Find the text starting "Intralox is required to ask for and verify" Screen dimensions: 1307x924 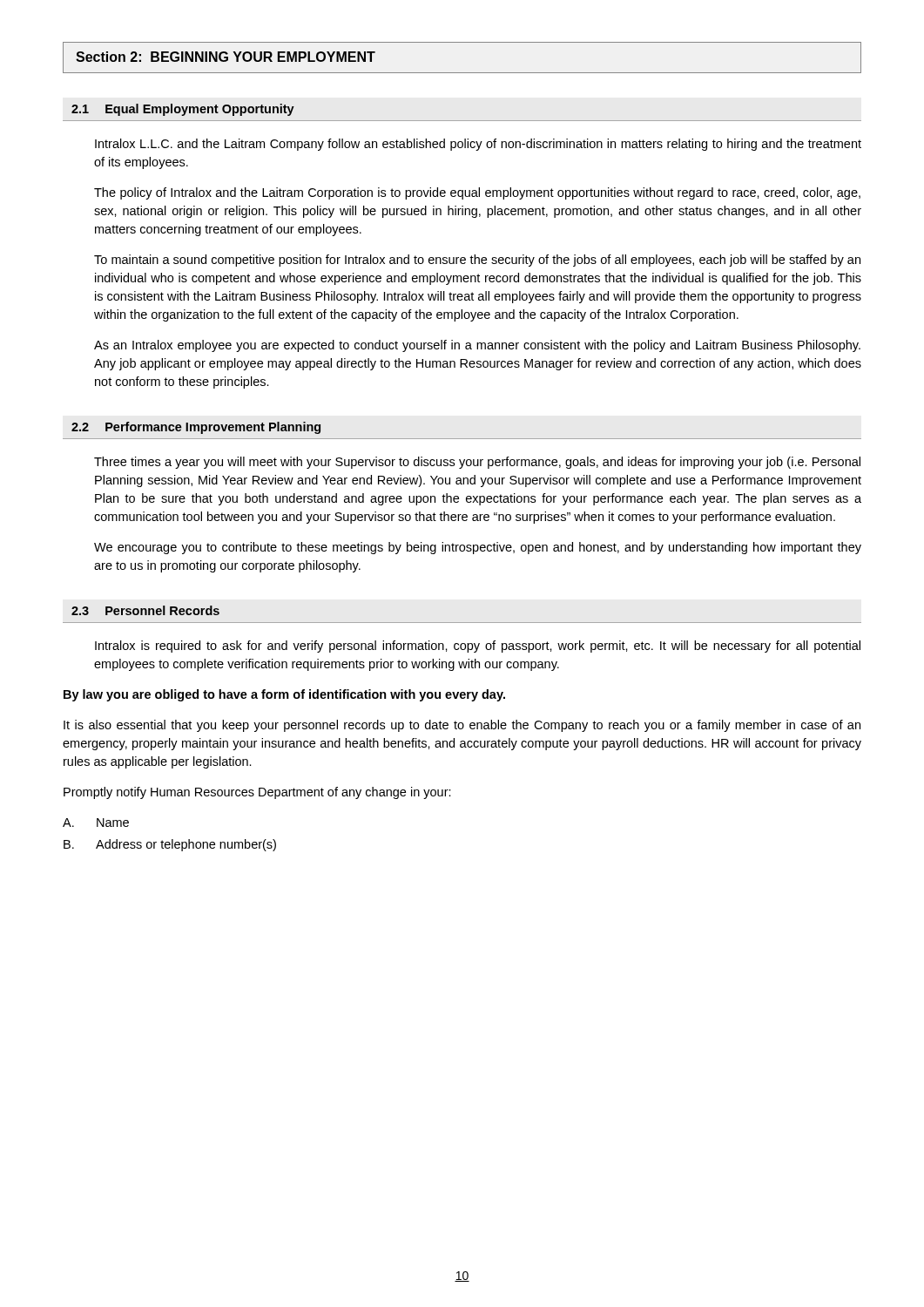478,655
